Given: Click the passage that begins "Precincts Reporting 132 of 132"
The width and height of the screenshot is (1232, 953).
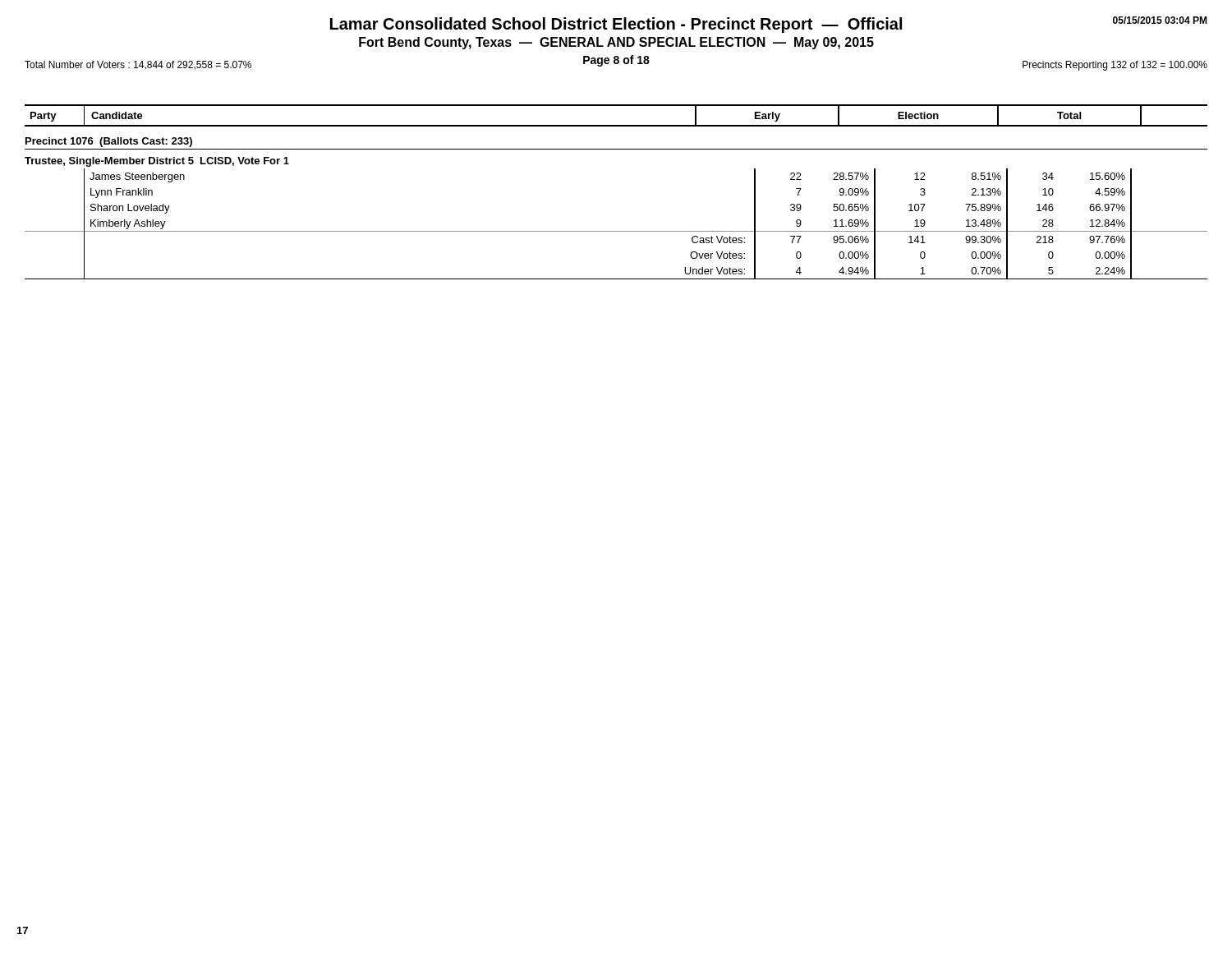Looking at the screenshot, I should 1115,65.
